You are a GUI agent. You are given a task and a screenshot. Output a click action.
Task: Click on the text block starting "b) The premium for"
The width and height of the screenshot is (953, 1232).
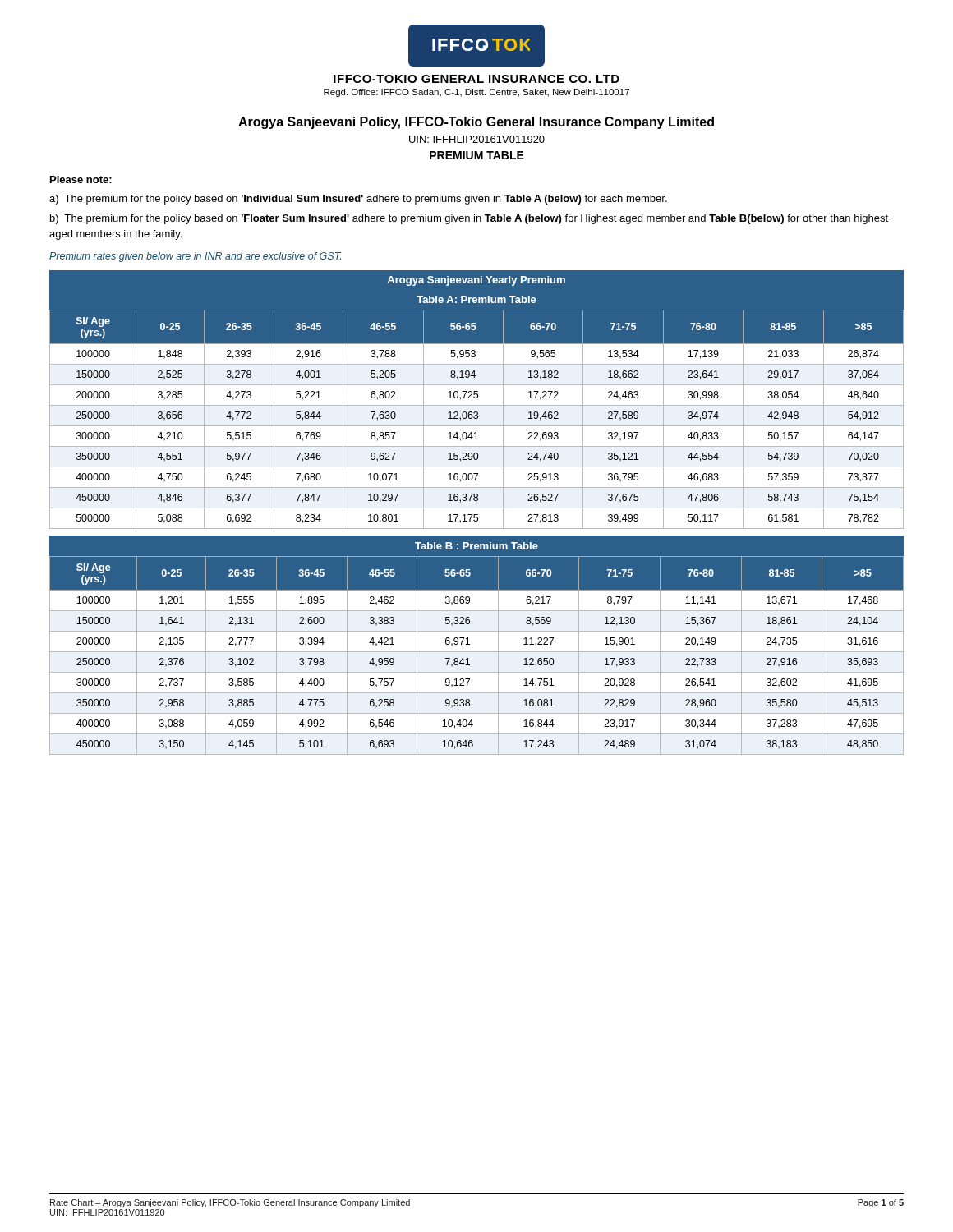(469, 226)
